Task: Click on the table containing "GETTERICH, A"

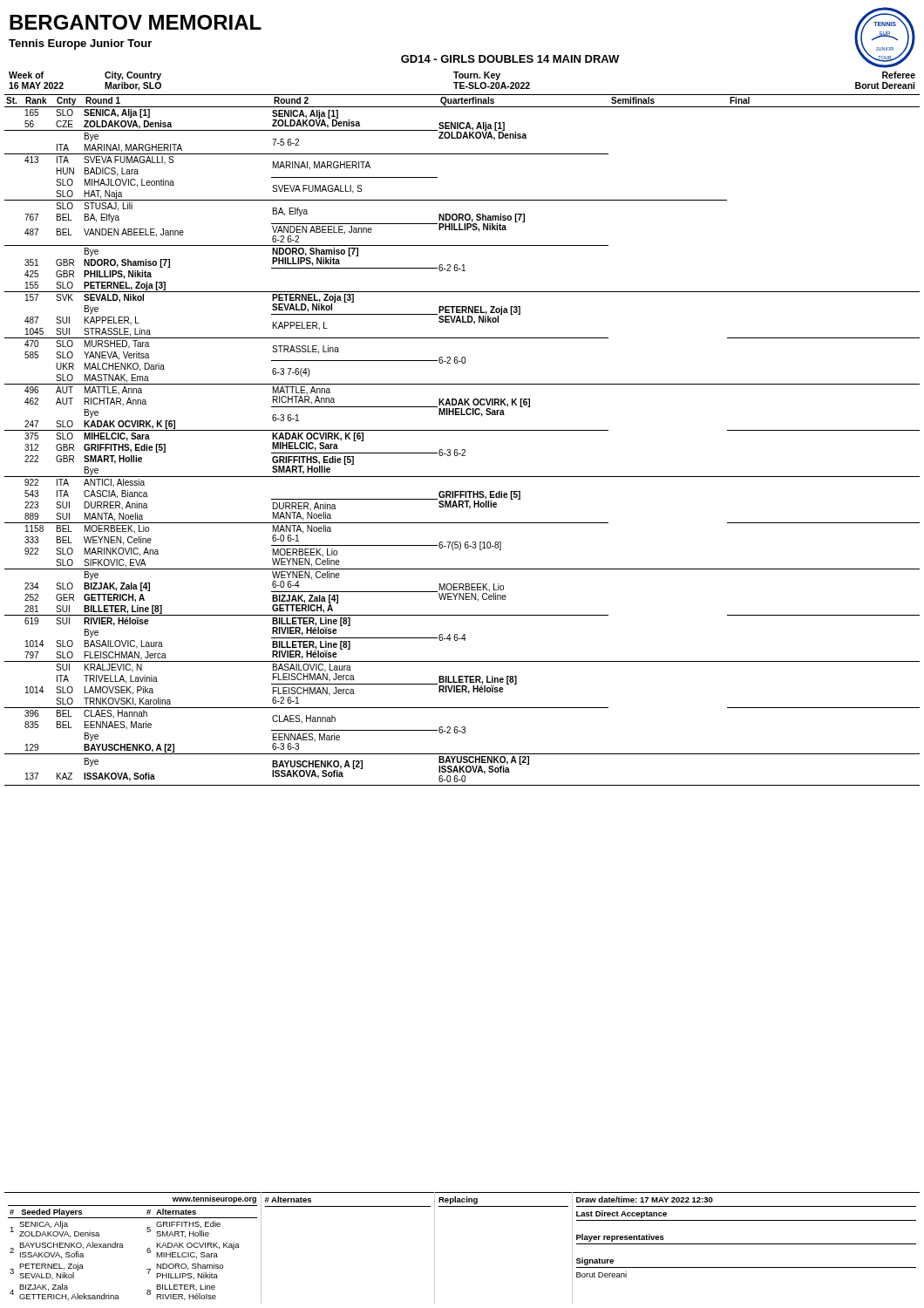Action: point(462,440)
